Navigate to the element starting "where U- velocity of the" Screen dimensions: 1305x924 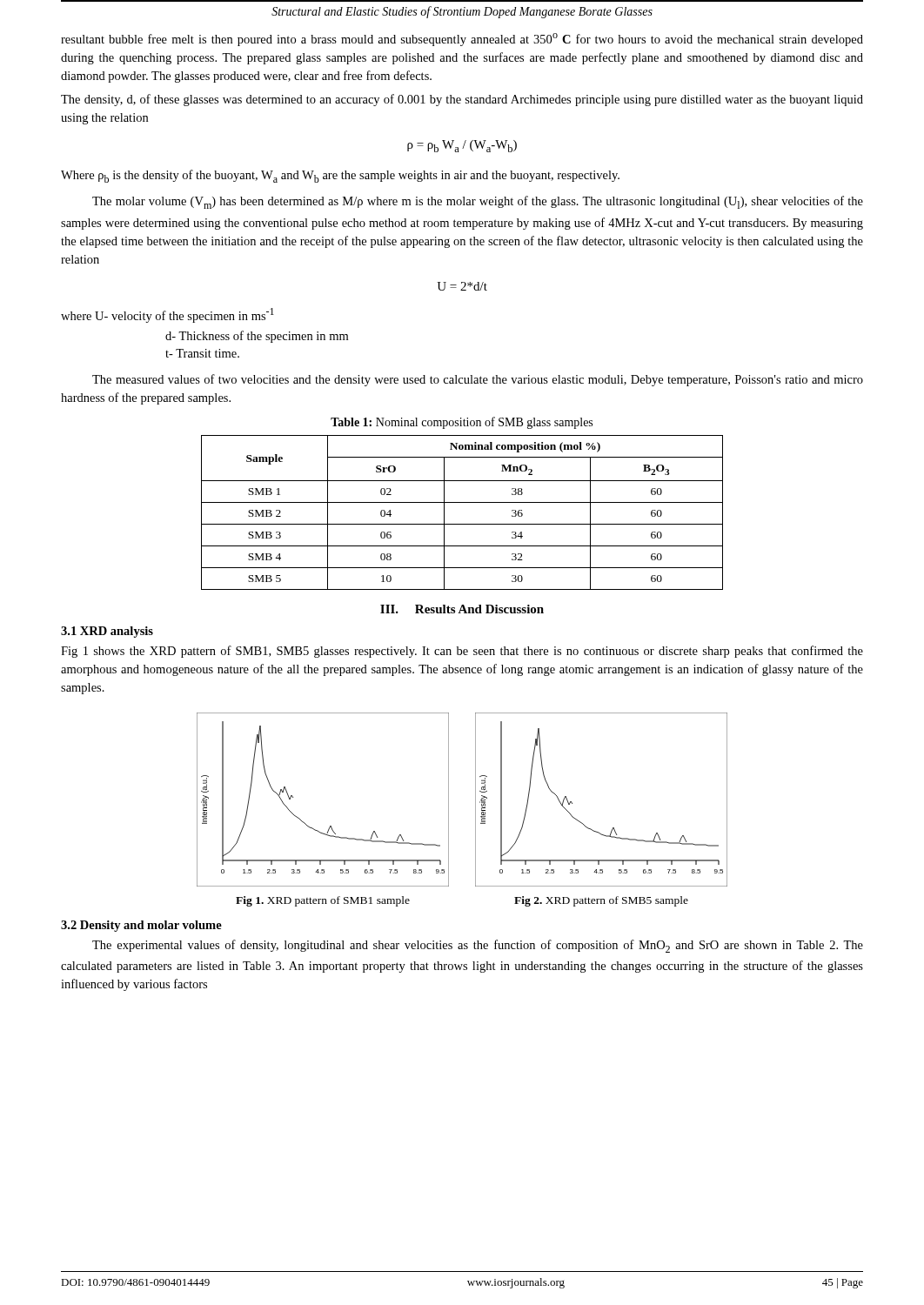point(168,314)
